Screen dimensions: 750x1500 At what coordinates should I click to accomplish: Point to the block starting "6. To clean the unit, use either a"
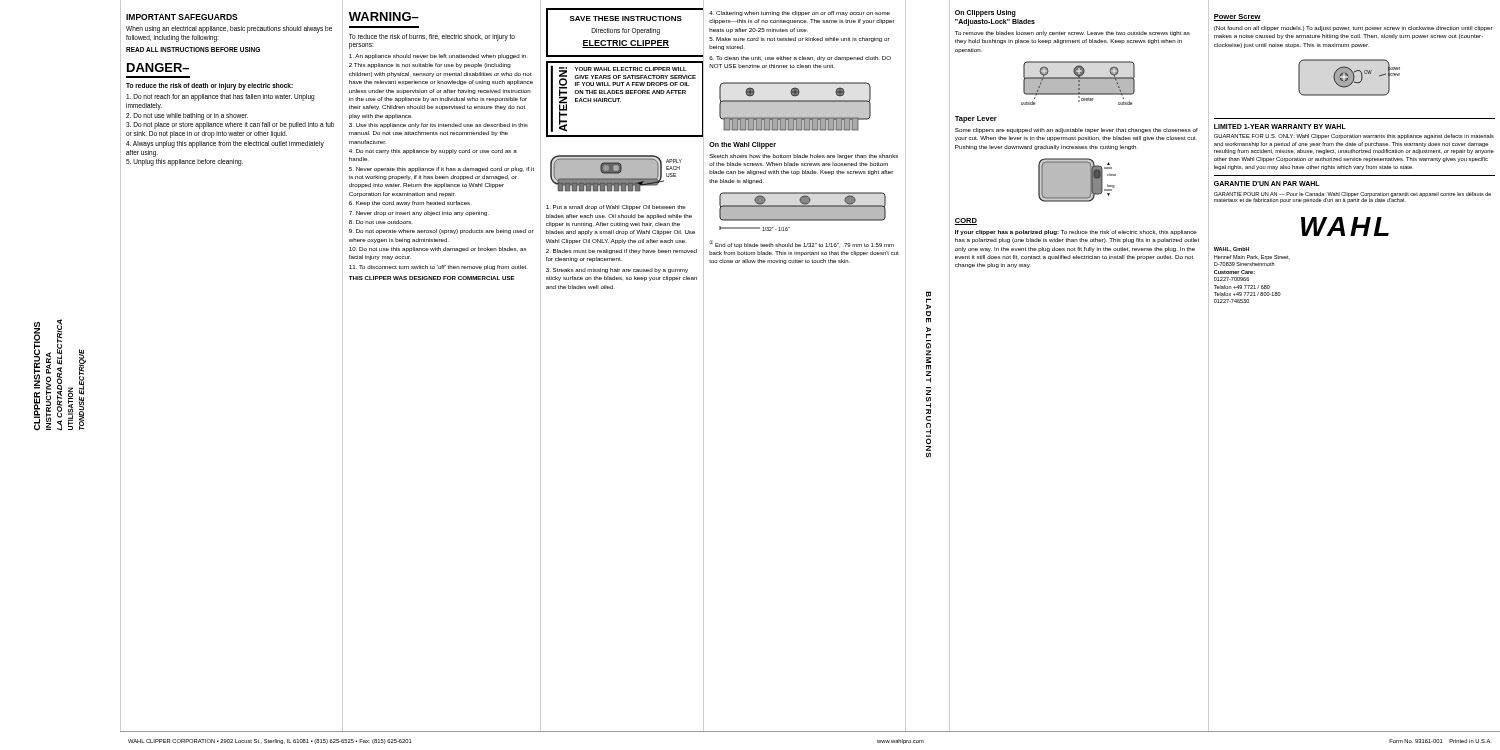pos(805,62)
